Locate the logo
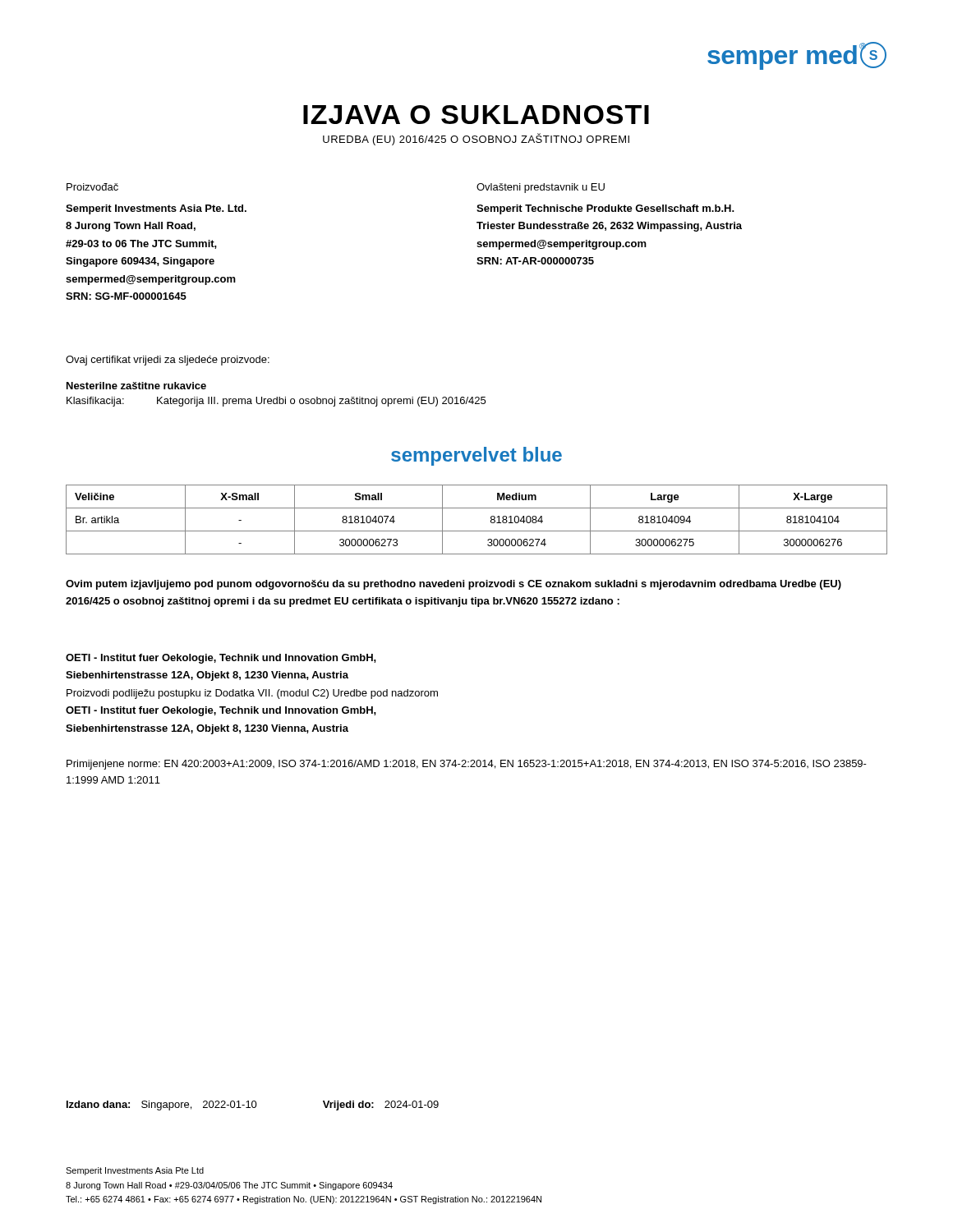This screenshot has height=1232, width=953. (x=797, y=56)
